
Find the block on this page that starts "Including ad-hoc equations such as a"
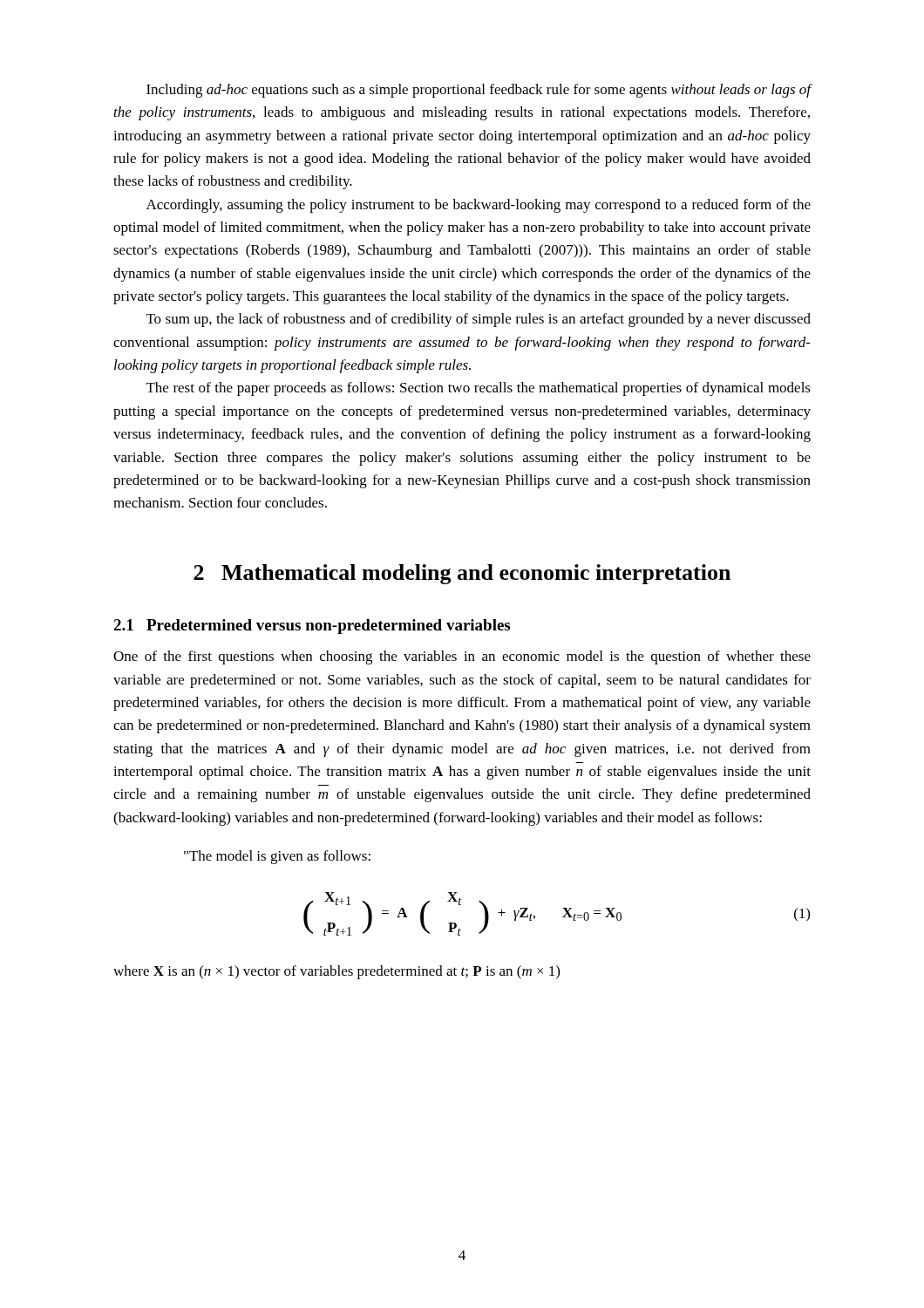click(x=462, y=136)
